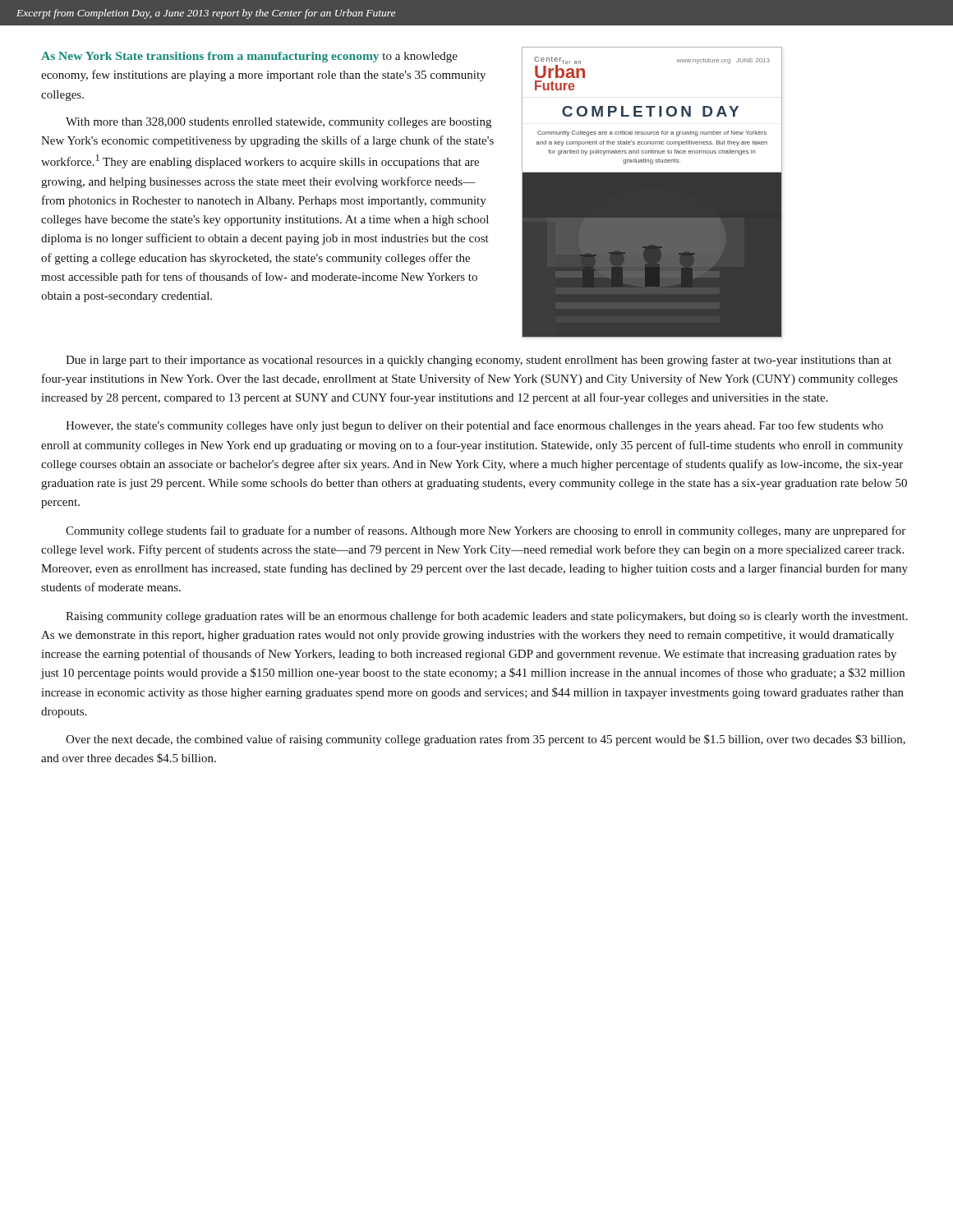953x1232 pixels.
Task: Click on the text block that says "Over the next decade, the"
Action: [476, 749]
